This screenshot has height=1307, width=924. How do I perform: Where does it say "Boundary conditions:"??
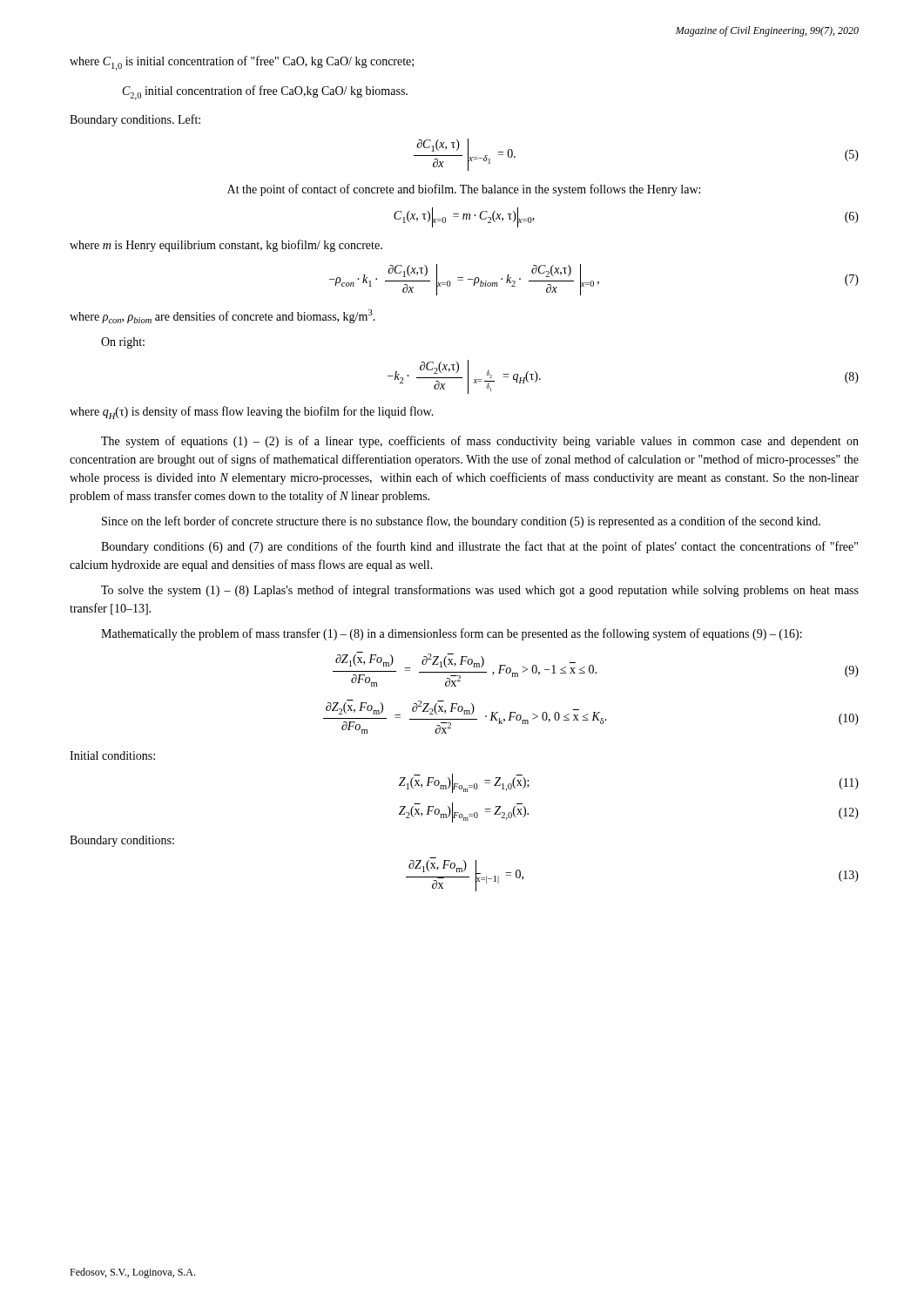point(122,841)
